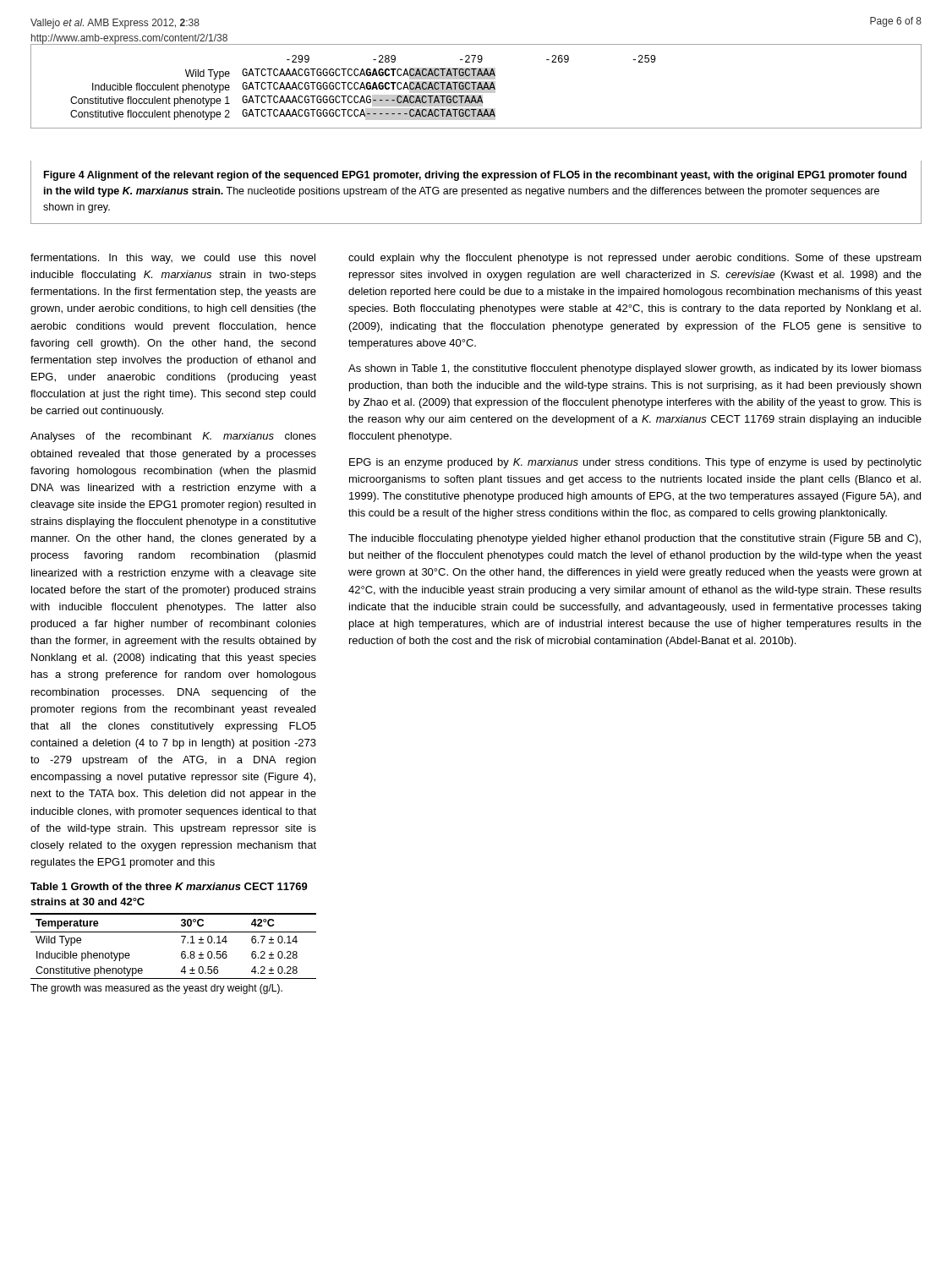Screen dimensions: 1268x952
Task: Click on the text block starting "EPG is an enzyme produced by K."
Action: pyautogui.click(x=635, y=487)
